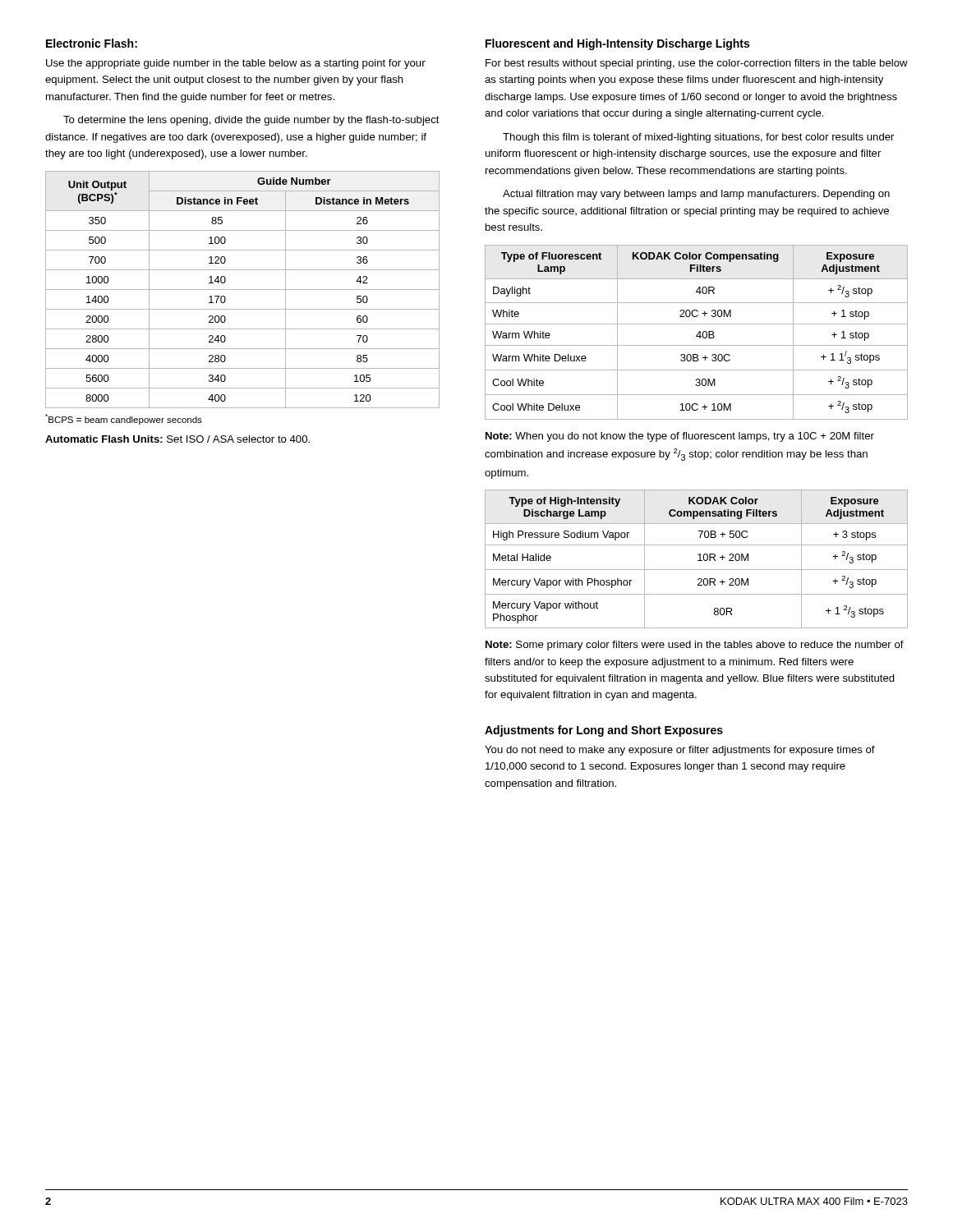Point to the block beginning "Note: Some primary color filters were used"
The height and width of the screenshot is (1232, 953).
(694, 670)
